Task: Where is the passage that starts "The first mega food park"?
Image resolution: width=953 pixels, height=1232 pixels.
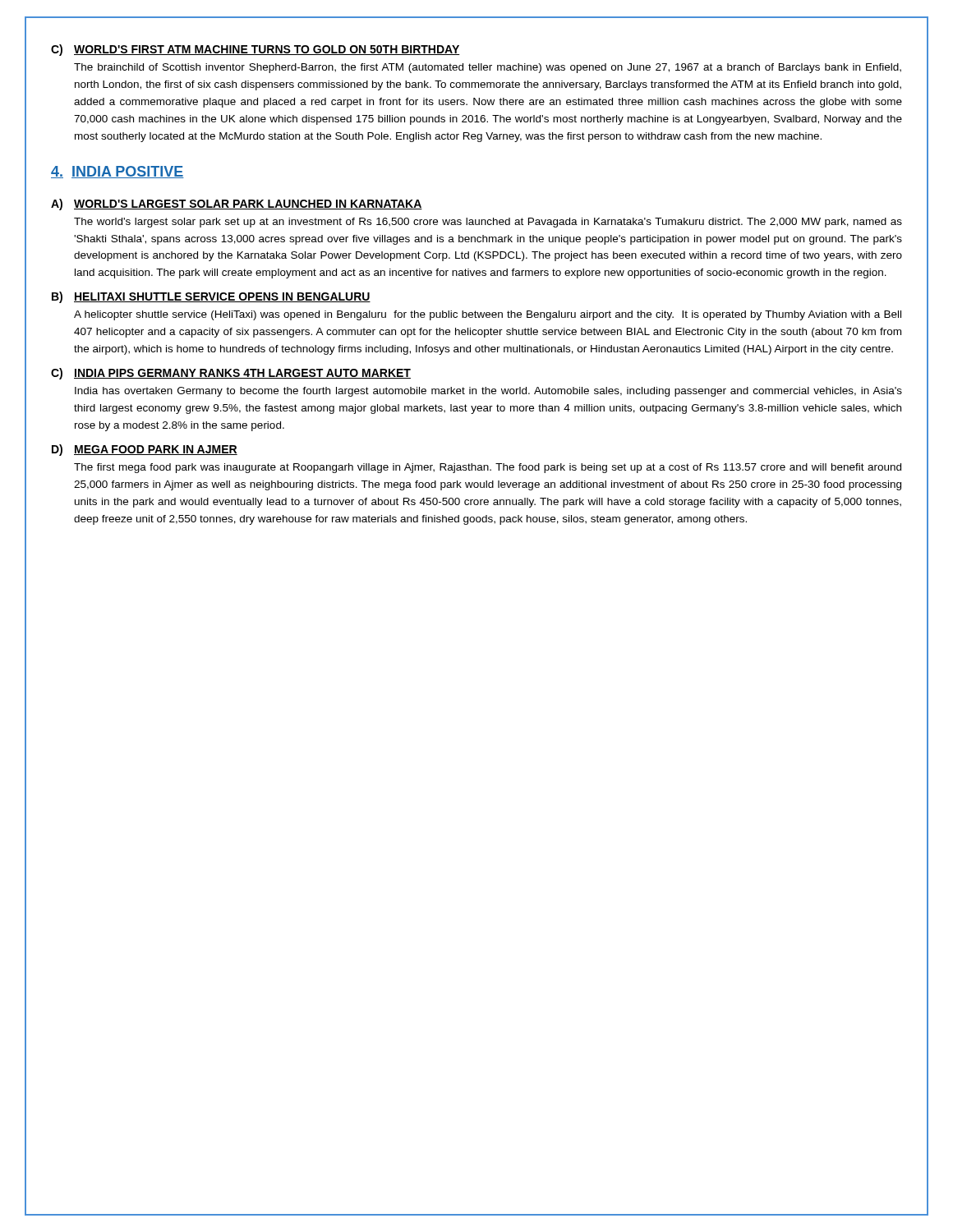Action: (488, 493)
